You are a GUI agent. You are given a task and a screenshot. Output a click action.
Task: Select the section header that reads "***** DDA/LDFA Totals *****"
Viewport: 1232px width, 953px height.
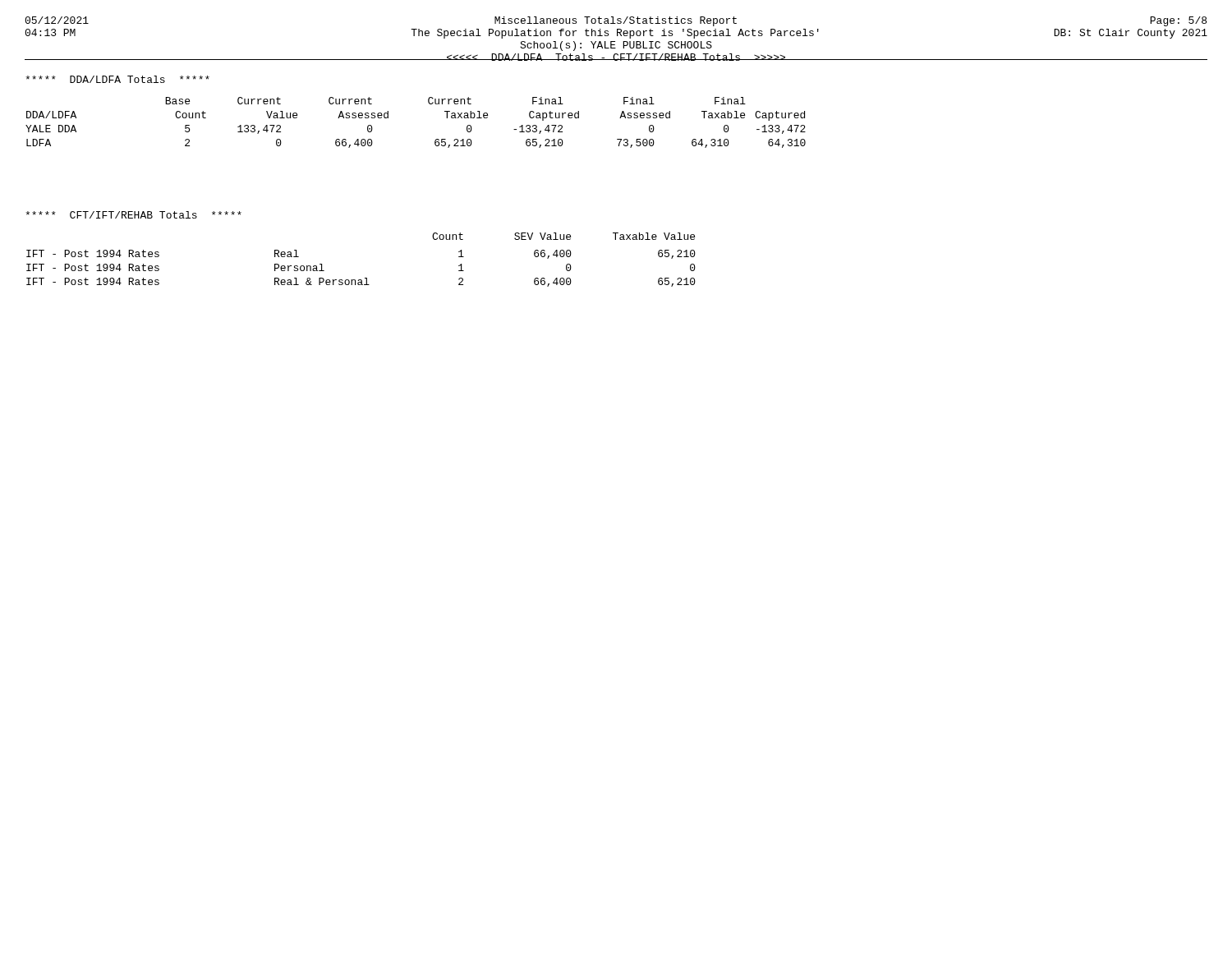tap(118, 80)
